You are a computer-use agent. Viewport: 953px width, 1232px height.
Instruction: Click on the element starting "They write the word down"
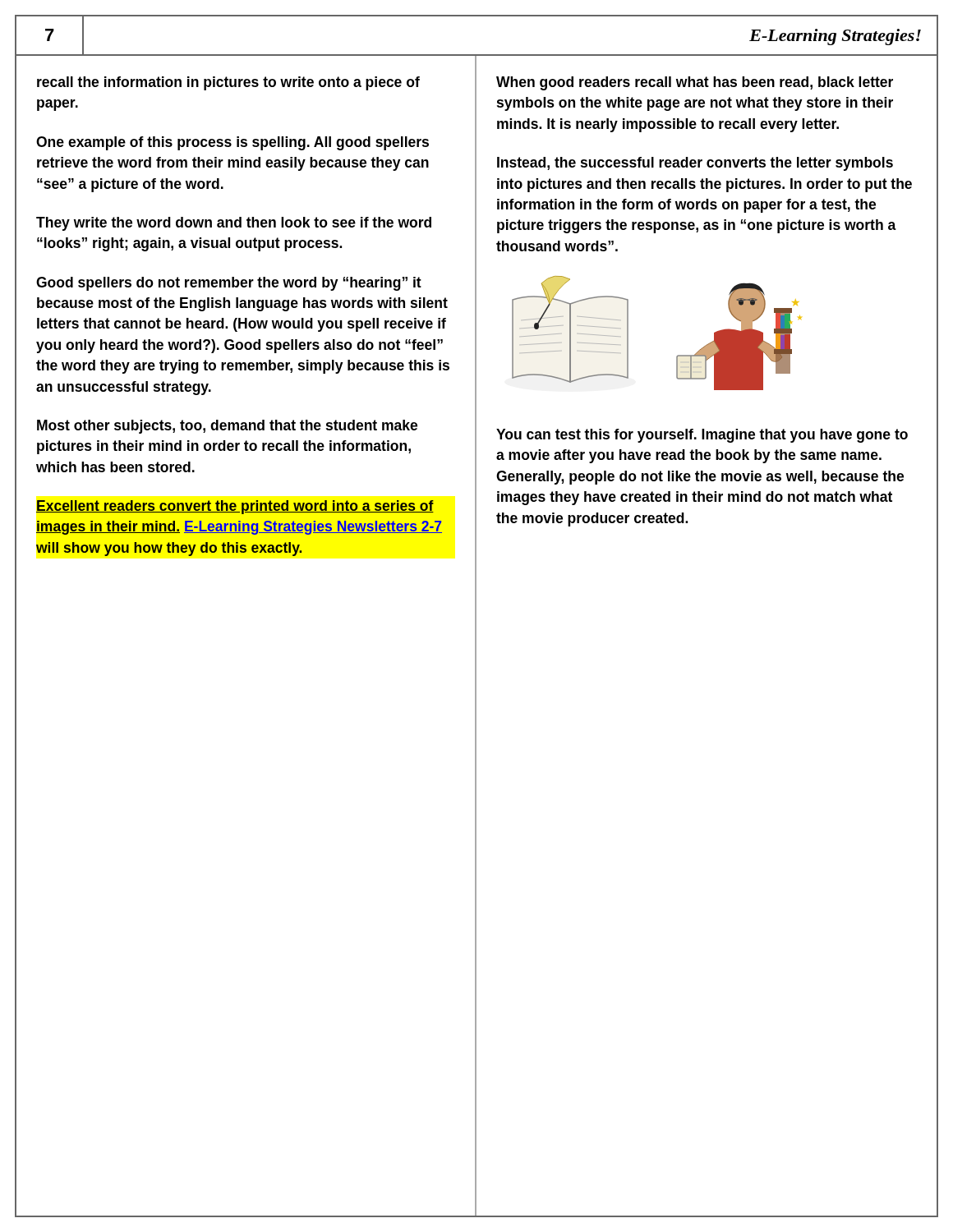pos(234,233)
